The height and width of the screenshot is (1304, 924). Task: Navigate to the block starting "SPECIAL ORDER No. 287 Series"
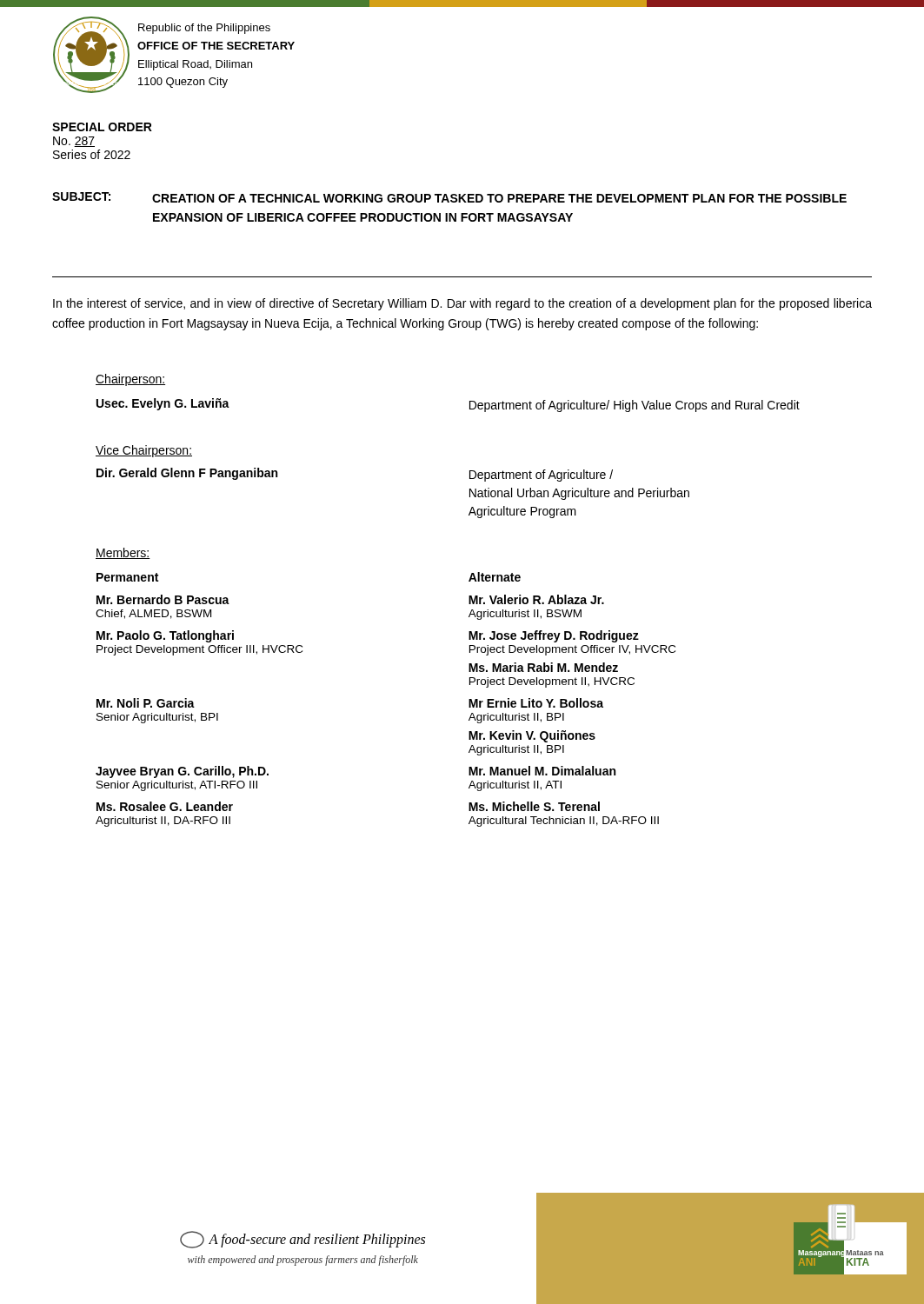pos(102,141)
